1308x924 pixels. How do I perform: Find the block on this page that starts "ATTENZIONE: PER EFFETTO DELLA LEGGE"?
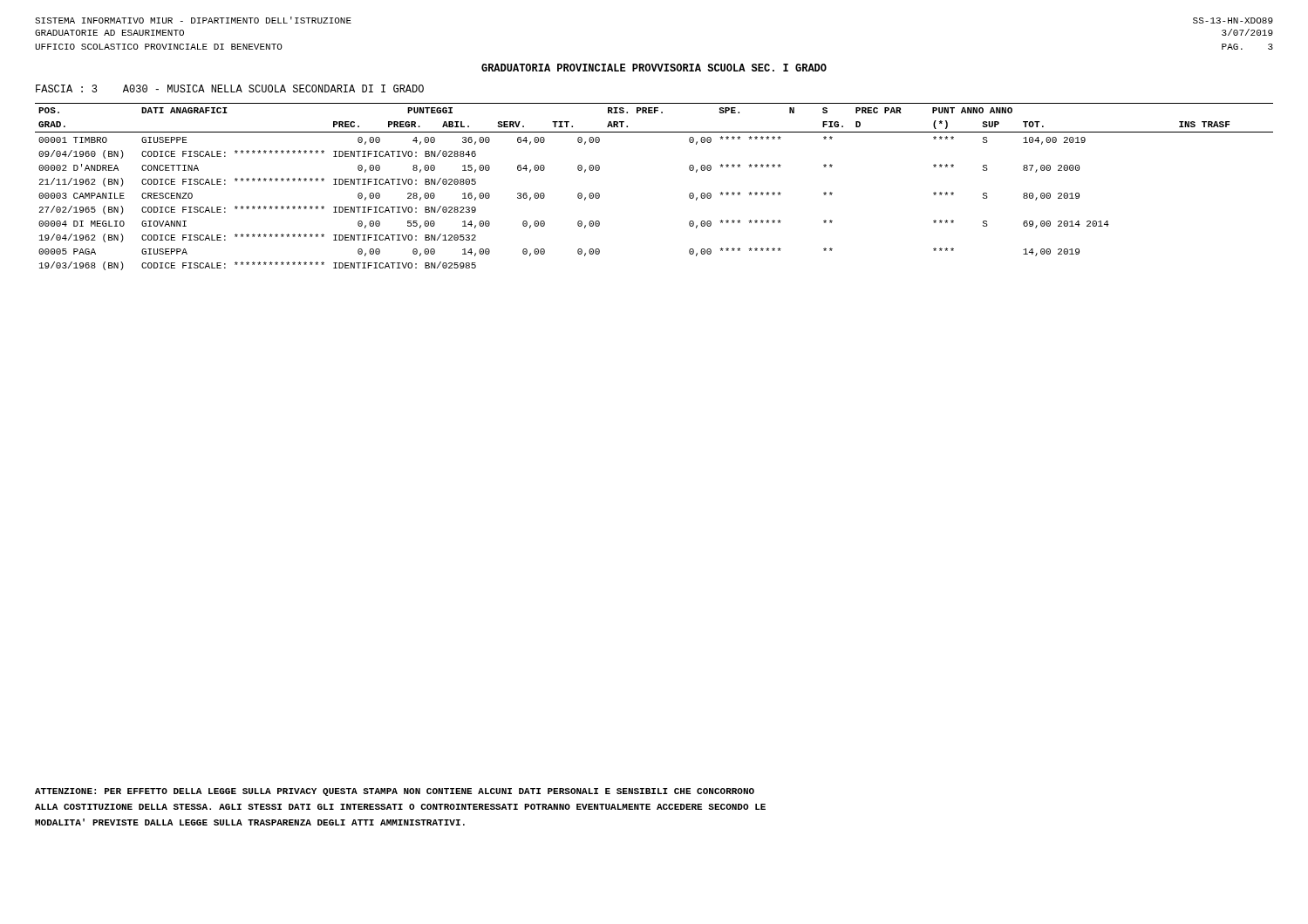click(654, 807)
